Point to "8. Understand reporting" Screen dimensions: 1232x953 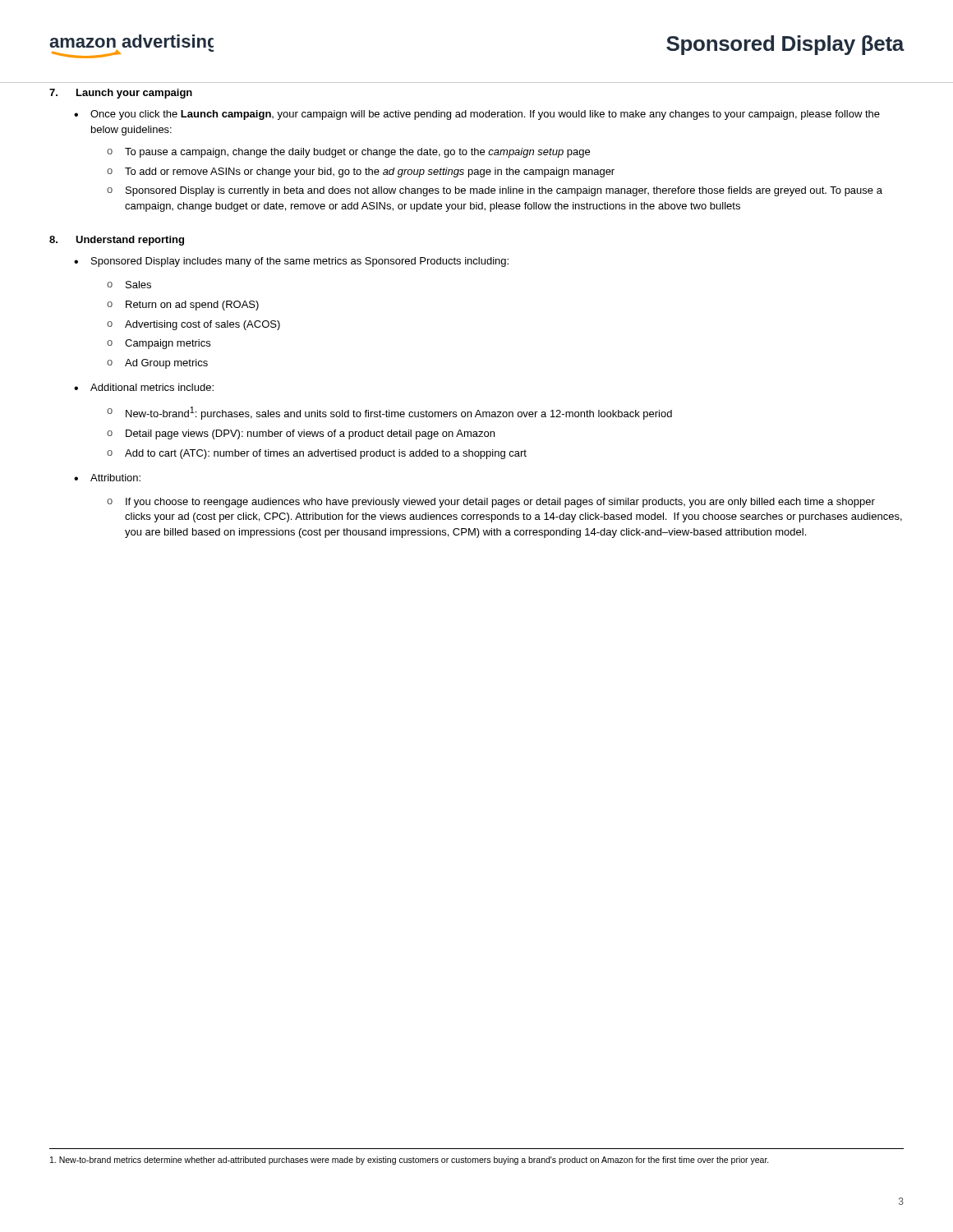coord(117,240)
